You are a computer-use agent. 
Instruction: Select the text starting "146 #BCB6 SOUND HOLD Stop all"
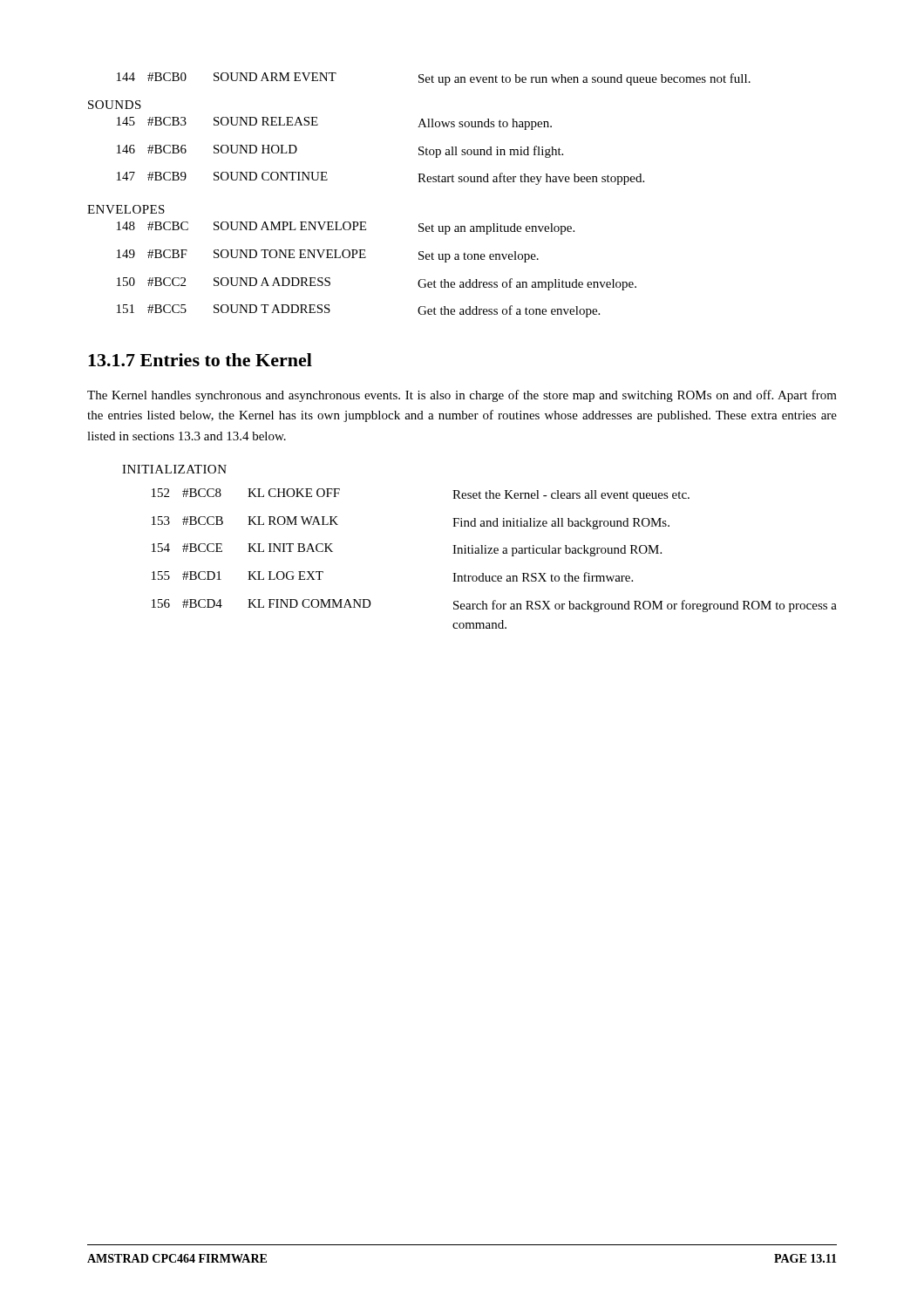pos(462,151)
